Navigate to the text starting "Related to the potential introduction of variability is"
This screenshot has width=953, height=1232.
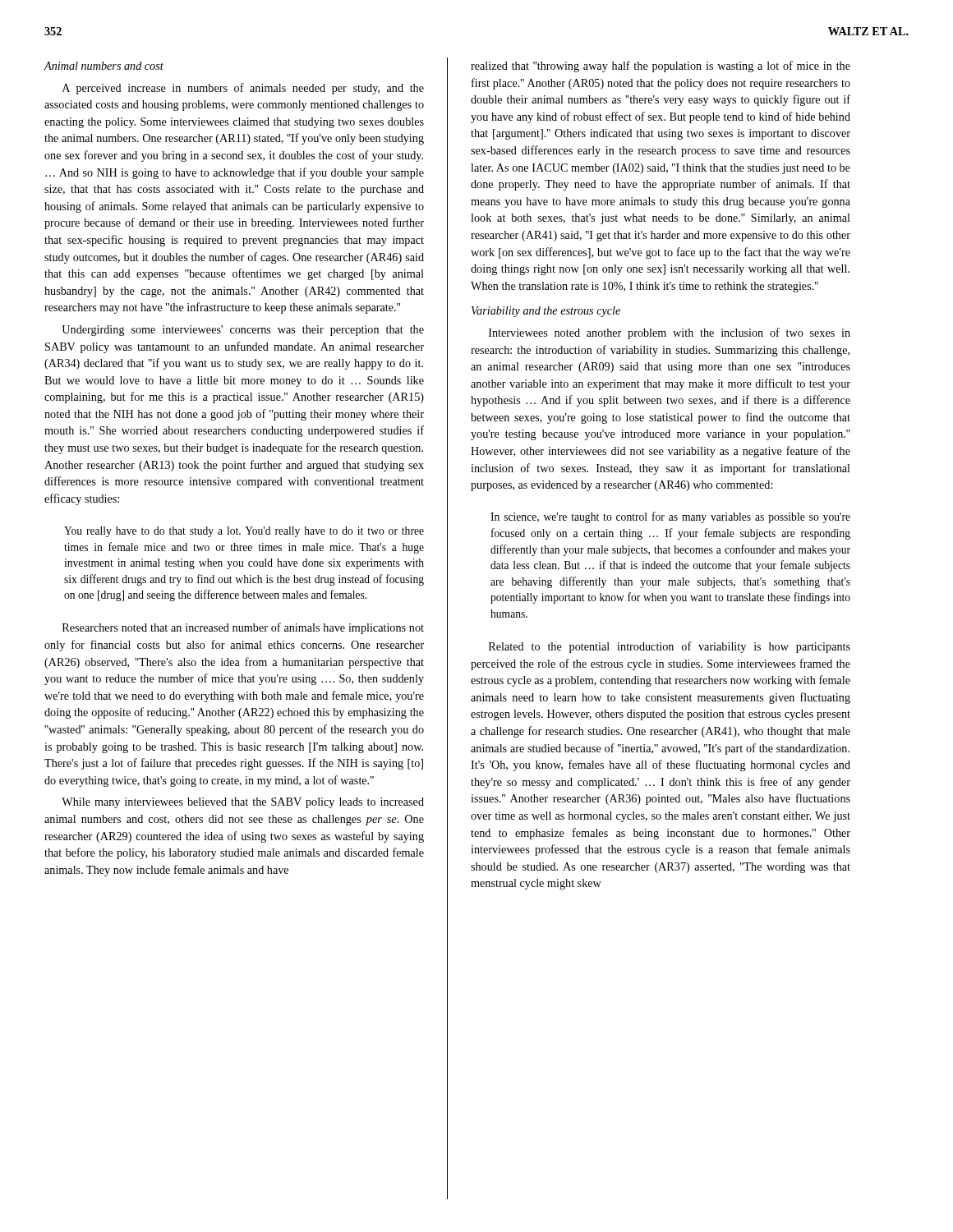[x=661, y=765]
